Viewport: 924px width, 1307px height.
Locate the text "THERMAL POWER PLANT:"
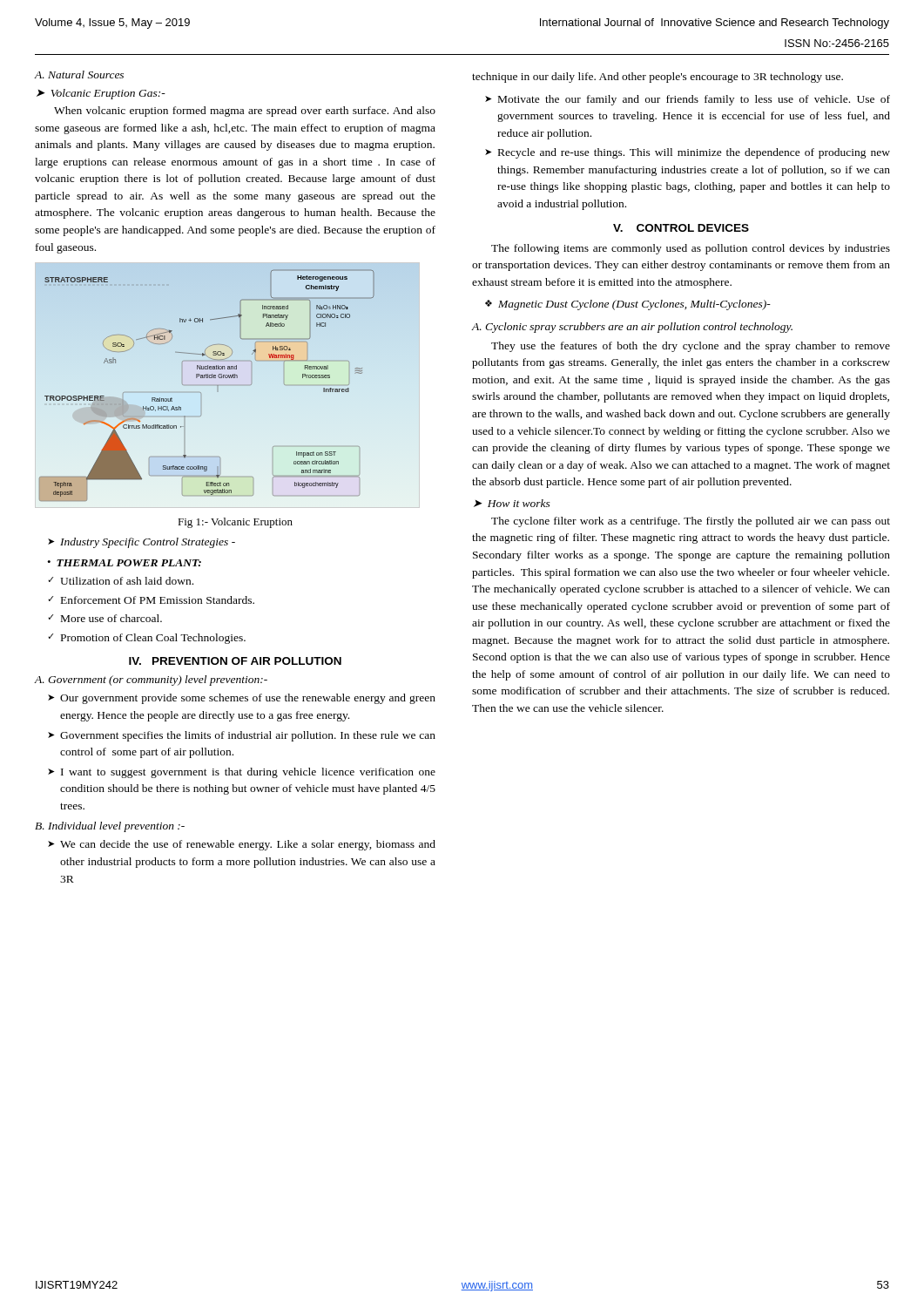129,562
